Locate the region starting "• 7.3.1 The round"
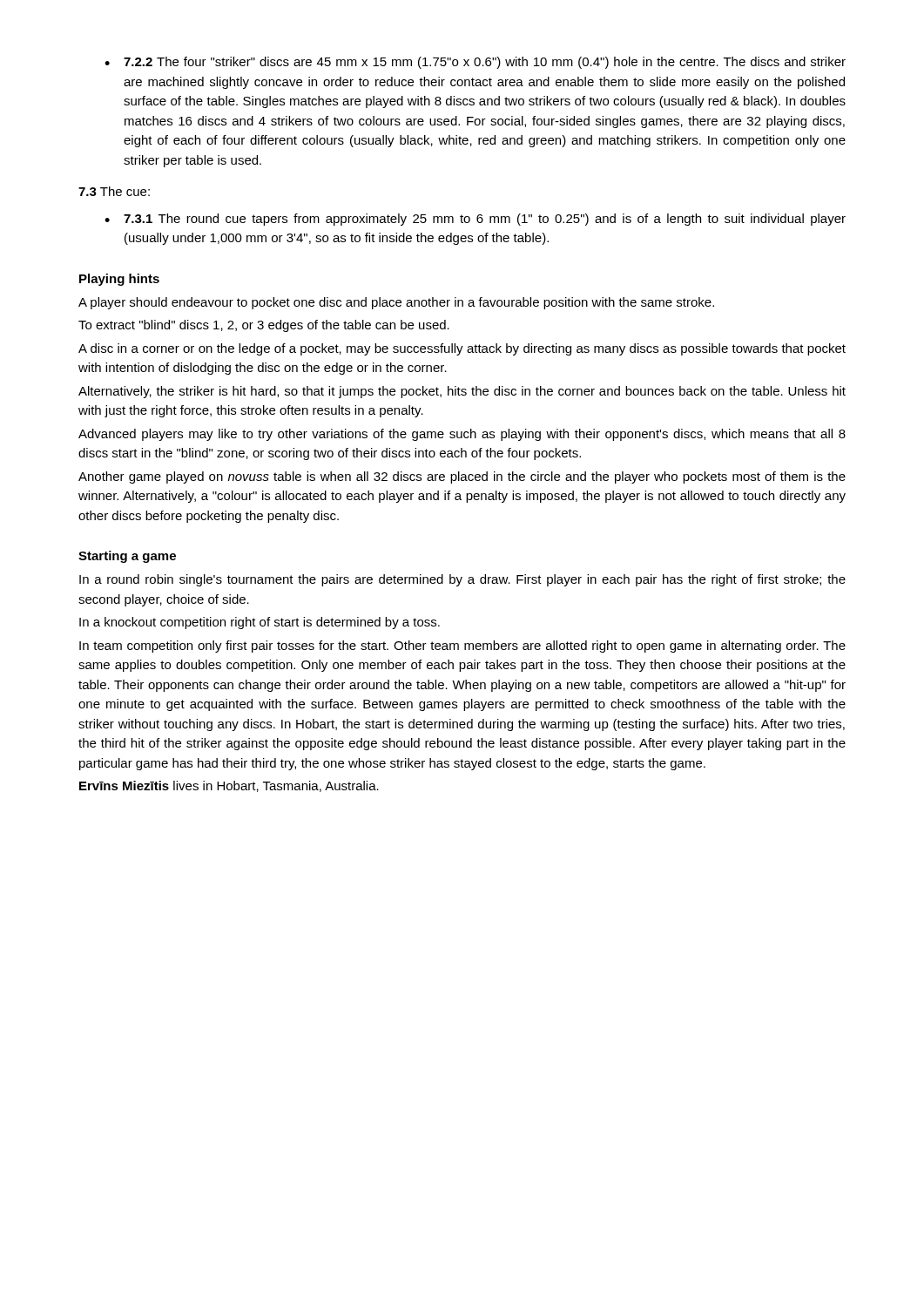The width and height of the screenshot is (924, 1307). [475, 228]
